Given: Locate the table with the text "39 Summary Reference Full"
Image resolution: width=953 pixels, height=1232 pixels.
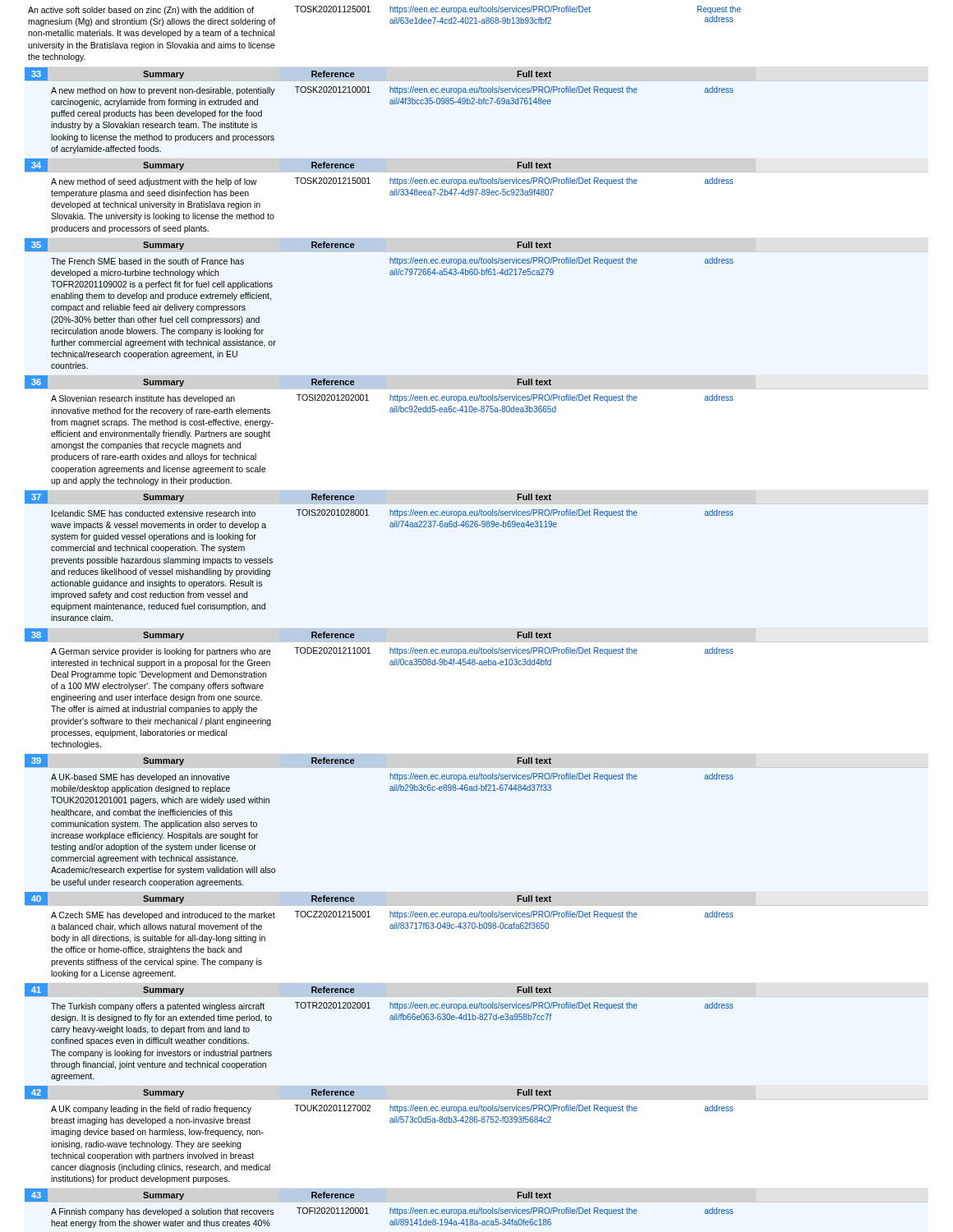Looking at the screenshot, I should (x=476, y=823).
